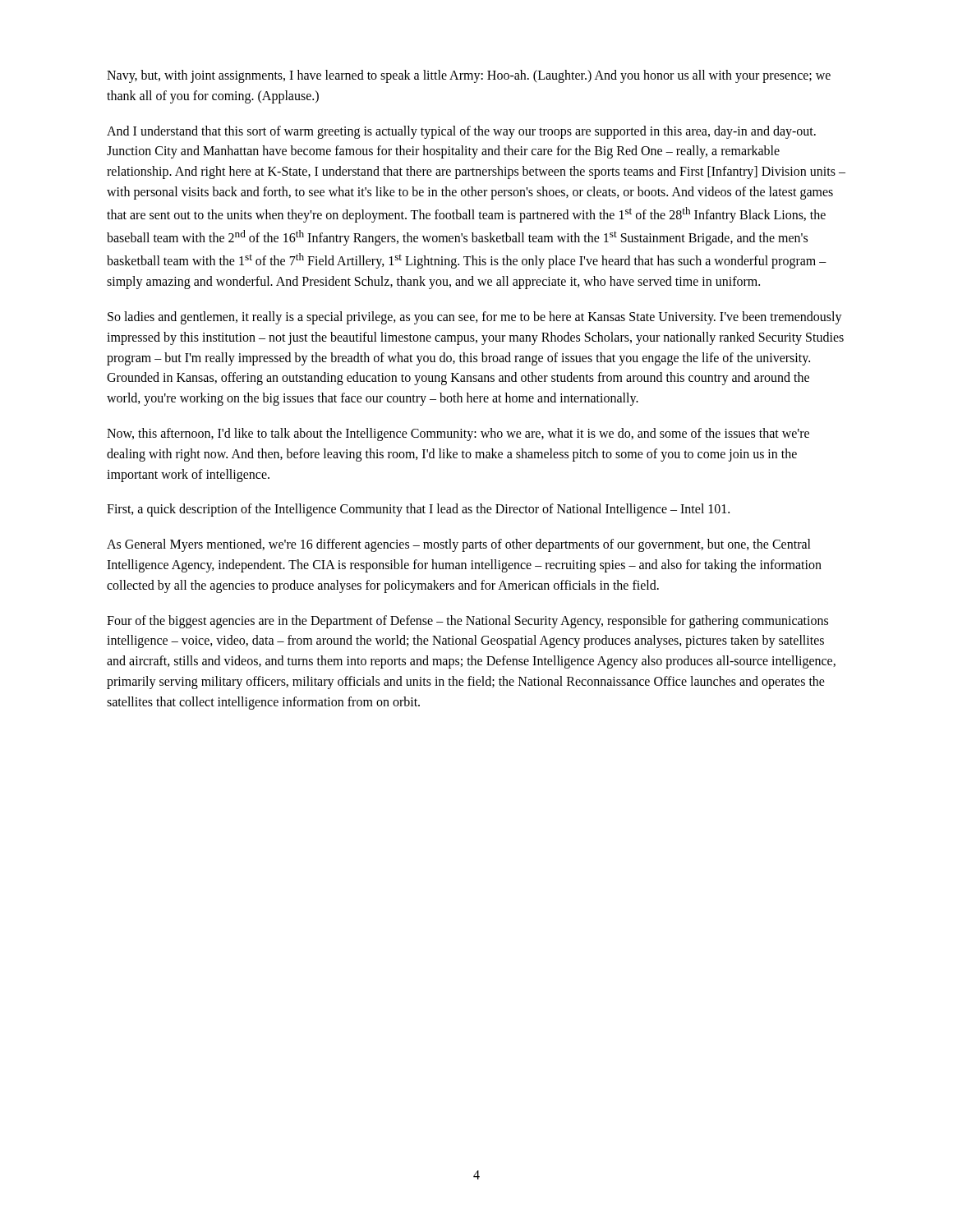Find the block on this page that starts "Four of the biggest agencies are"
Screen dimensions: 1232x953
coord(471,661)
